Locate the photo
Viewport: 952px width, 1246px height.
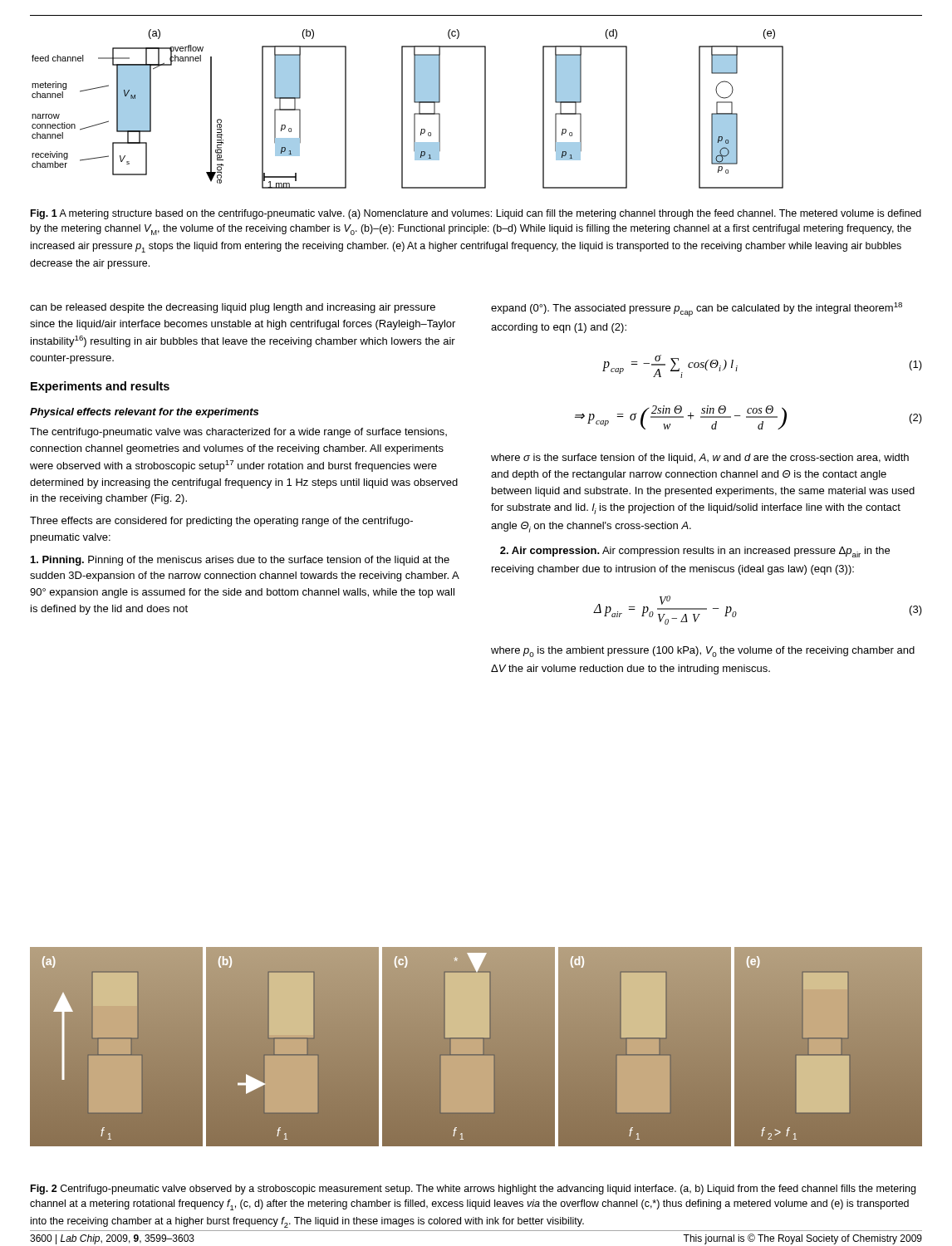pos(476,1063)
